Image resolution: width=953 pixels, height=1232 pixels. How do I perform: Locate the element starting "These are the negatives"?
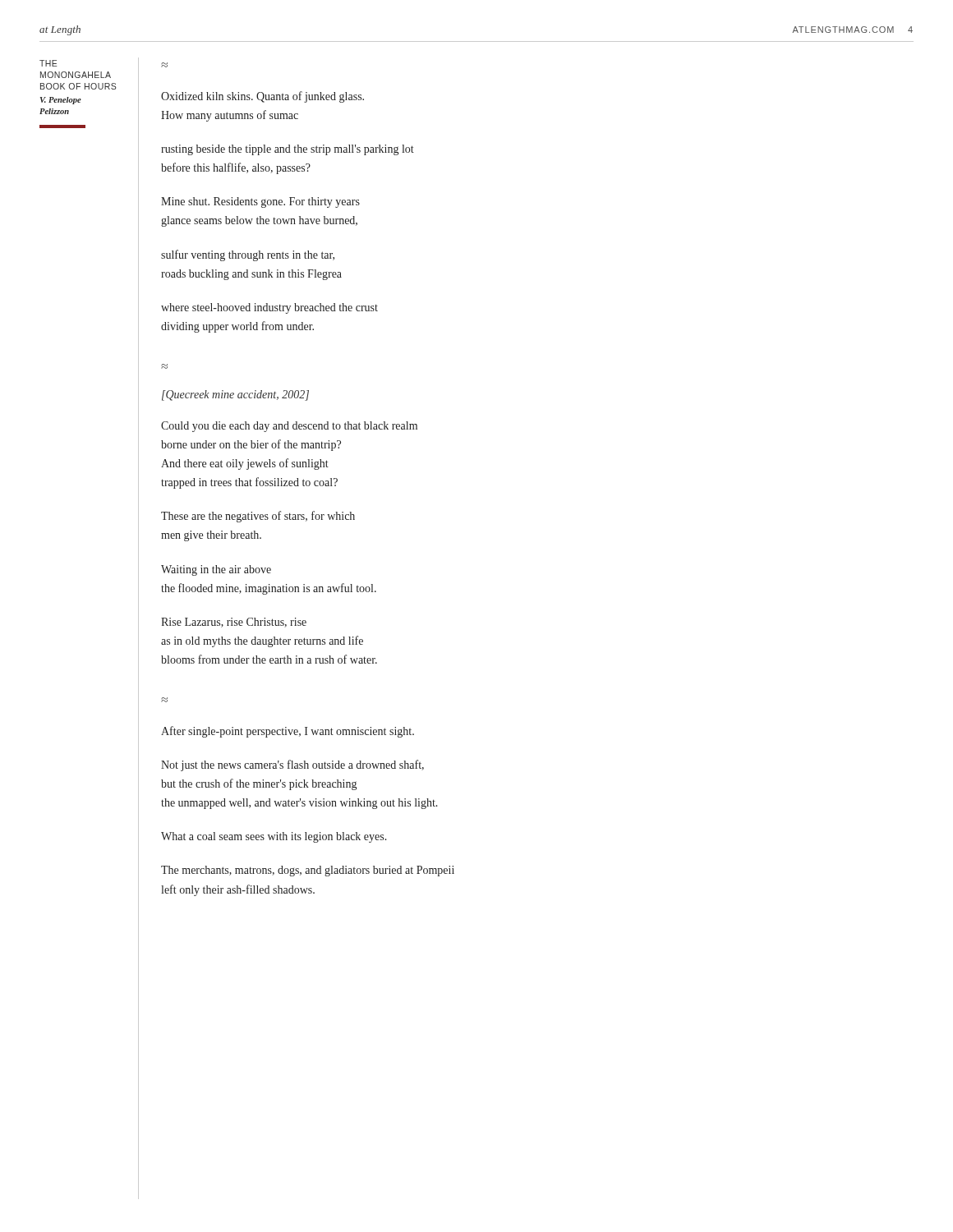click(x=258, y=517)
